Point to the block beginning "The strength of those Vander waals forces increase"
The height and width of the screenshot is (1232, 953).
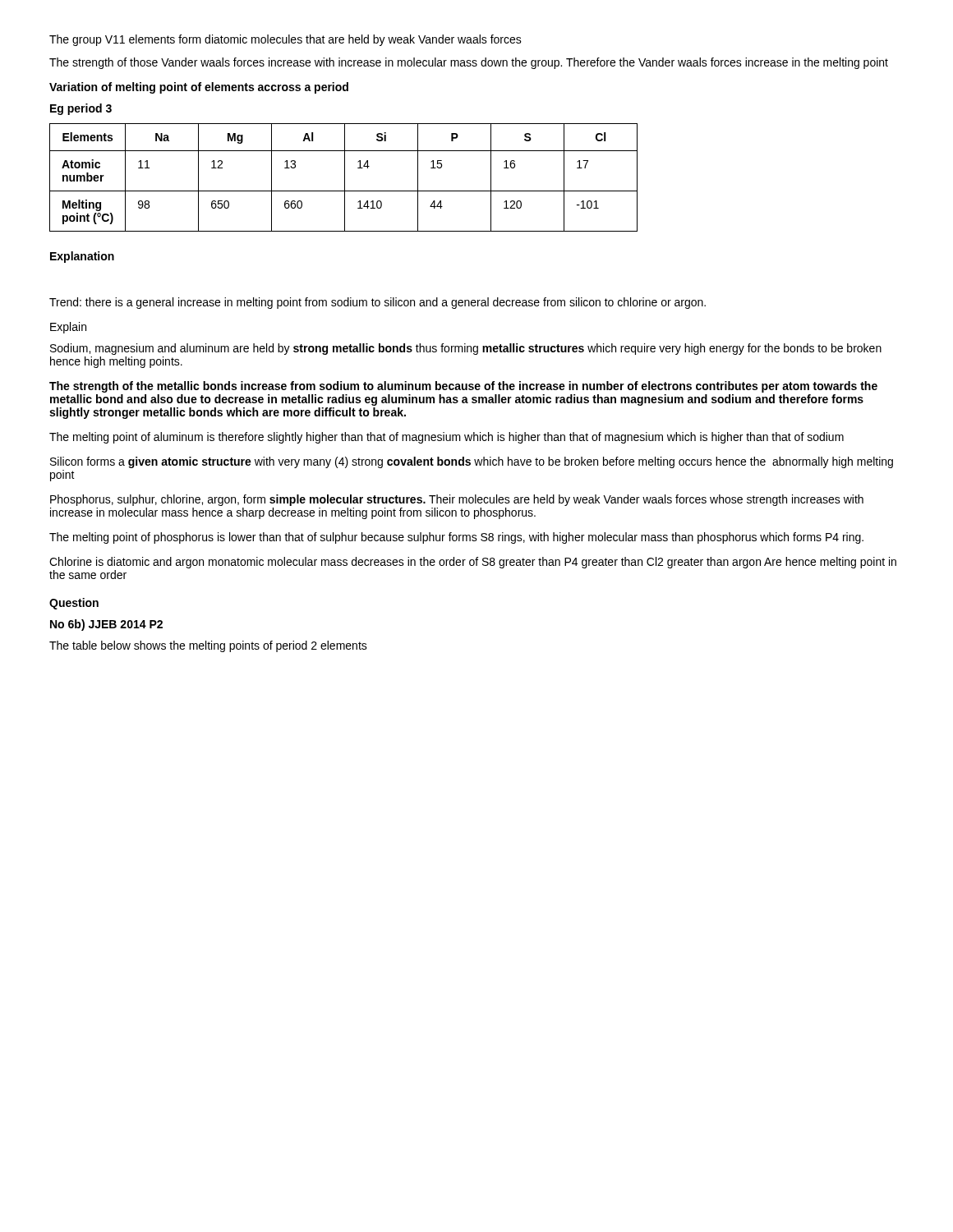click(469, 62)
